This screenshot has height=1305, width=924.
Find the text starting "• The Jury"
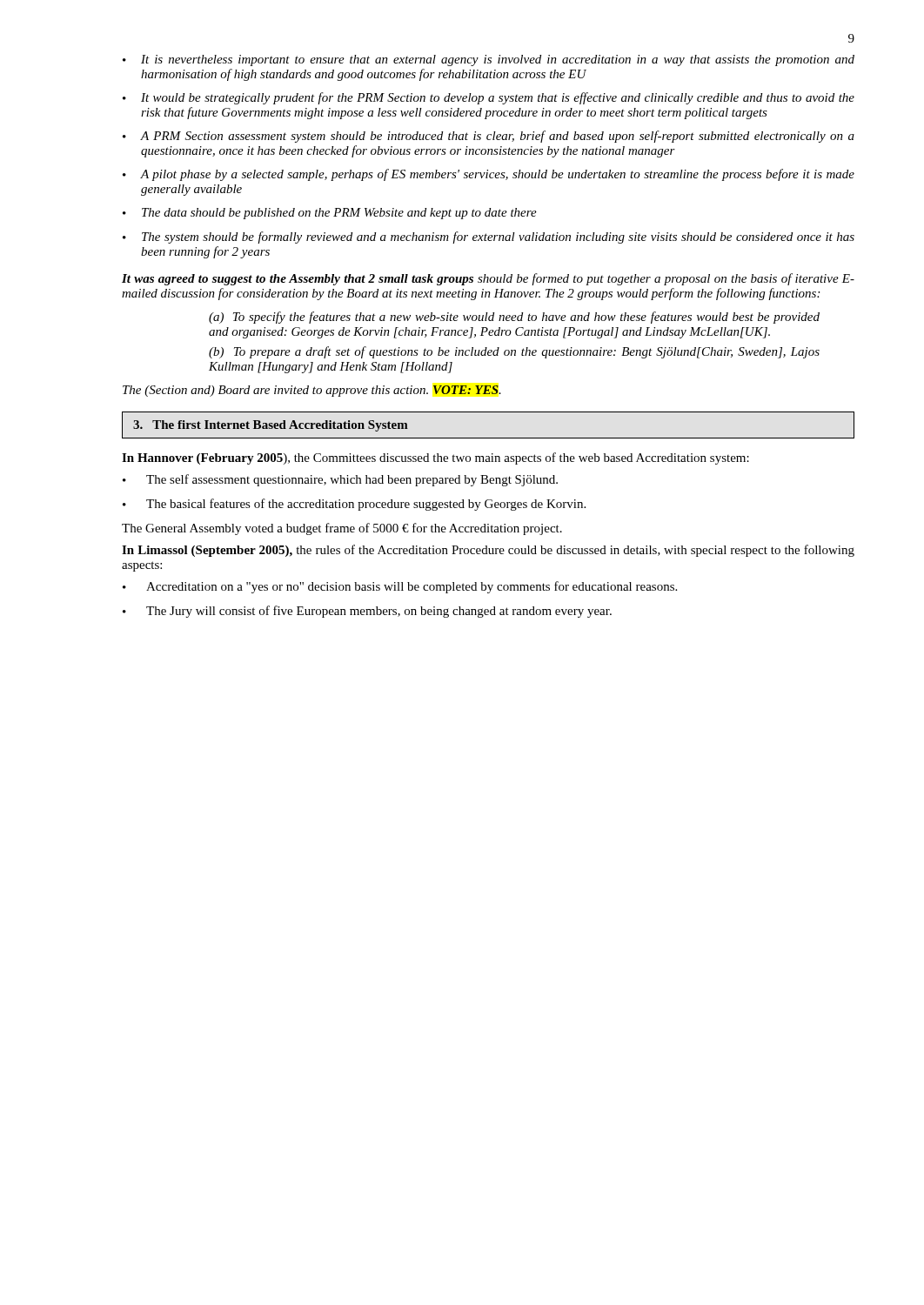point(367,612)
